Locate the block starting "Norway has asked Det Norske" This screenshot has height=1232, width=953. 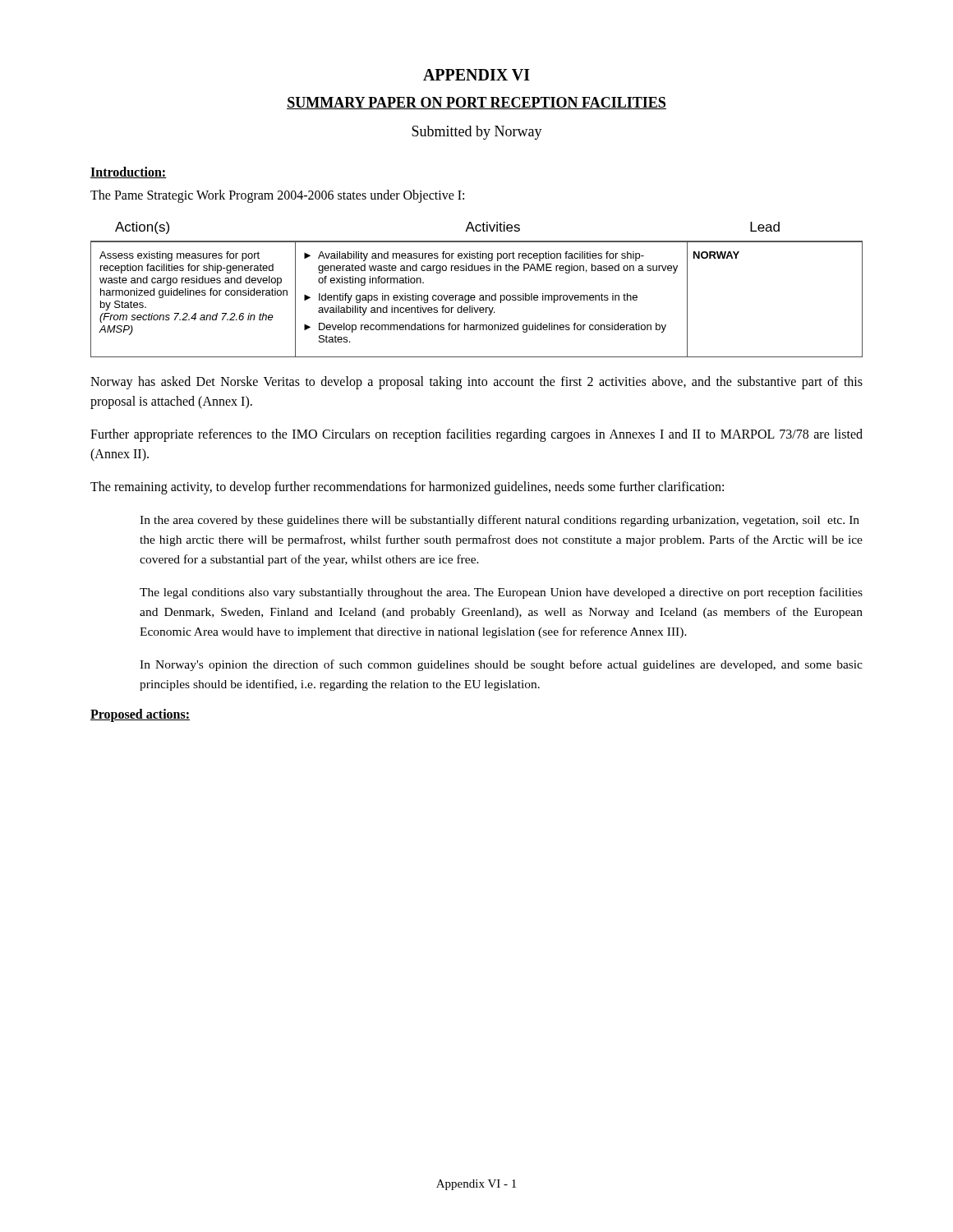pos(476,391)
